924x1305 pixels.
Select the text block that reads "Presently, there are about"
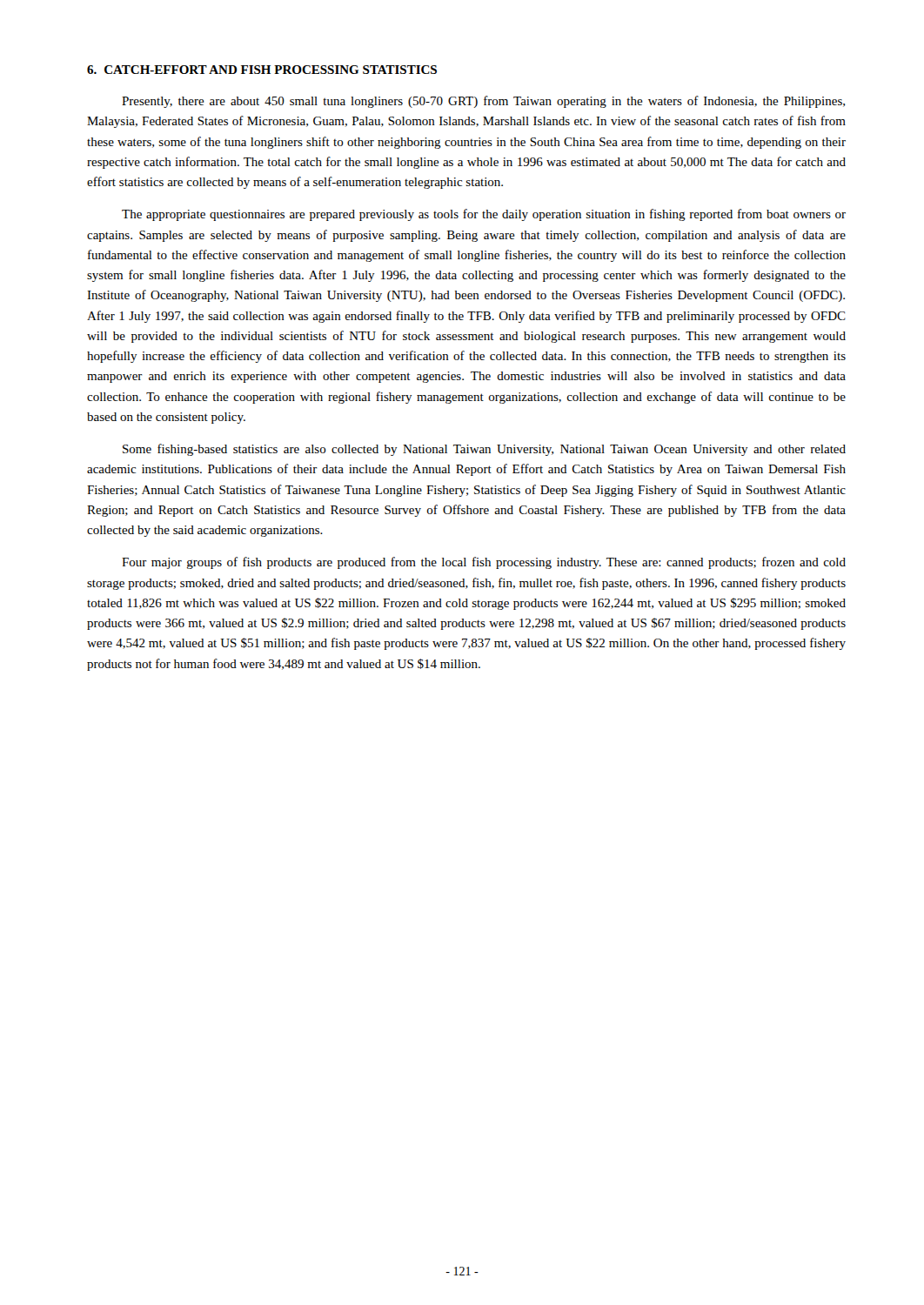click(x=466, y=141)
